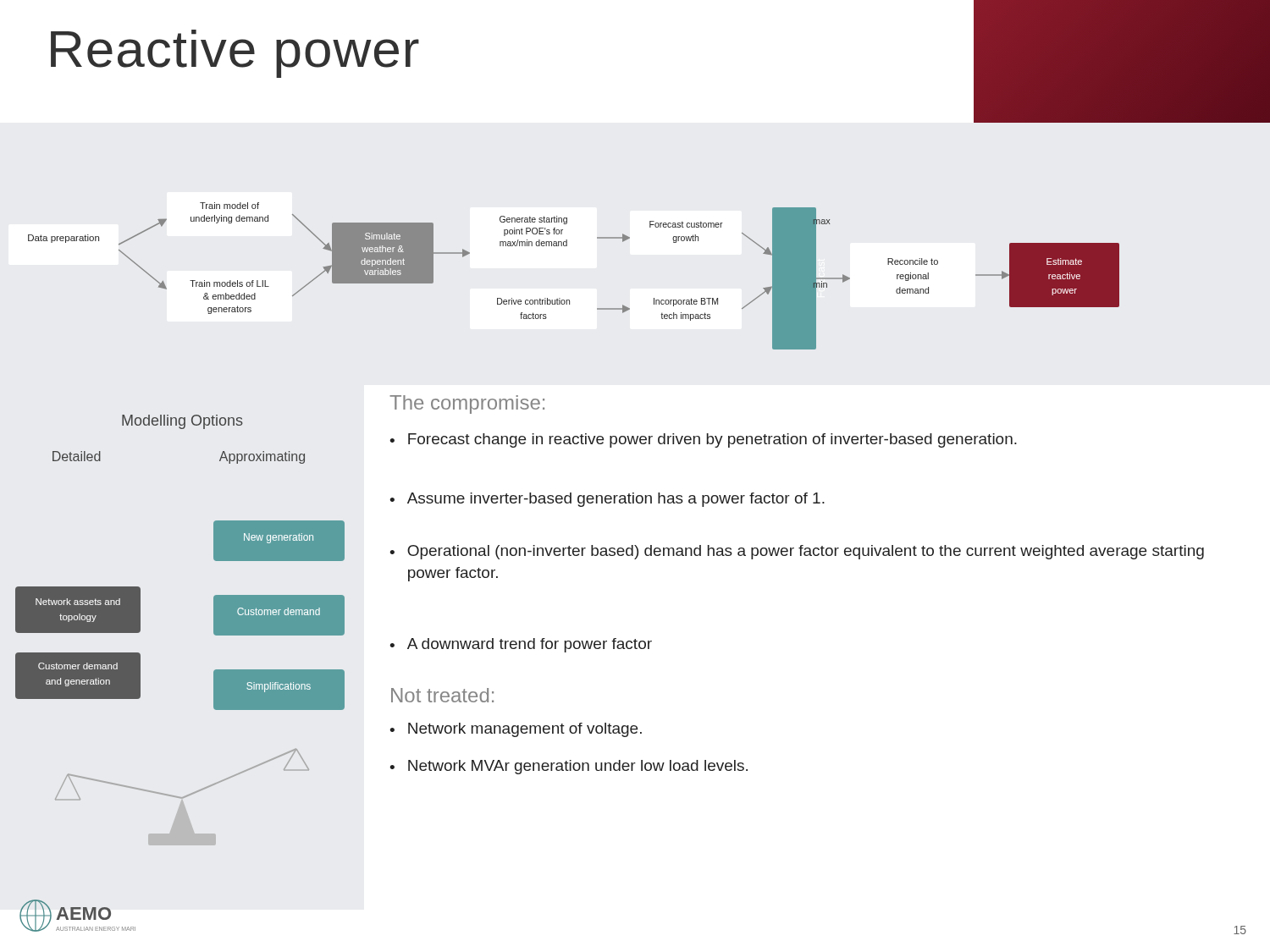Find "• Network management of voltage." on this page
The width and height of the screenshot is (1270, 952).
click(x=516, y=729)
